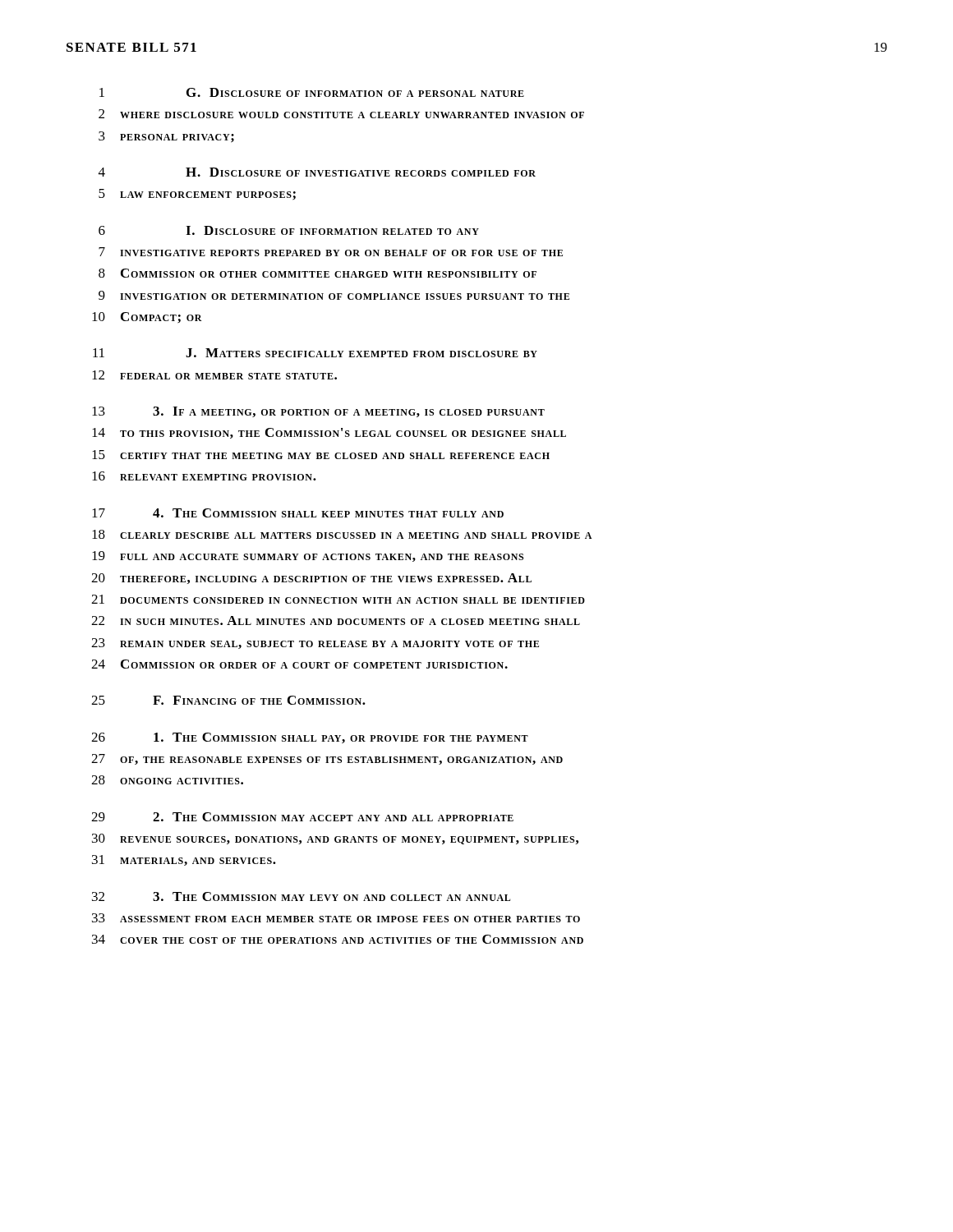Click on the list item that says "11 J. Matters specifically exempted from disclosure by"
Screen dimensions: 1232x953
[476, 364]
